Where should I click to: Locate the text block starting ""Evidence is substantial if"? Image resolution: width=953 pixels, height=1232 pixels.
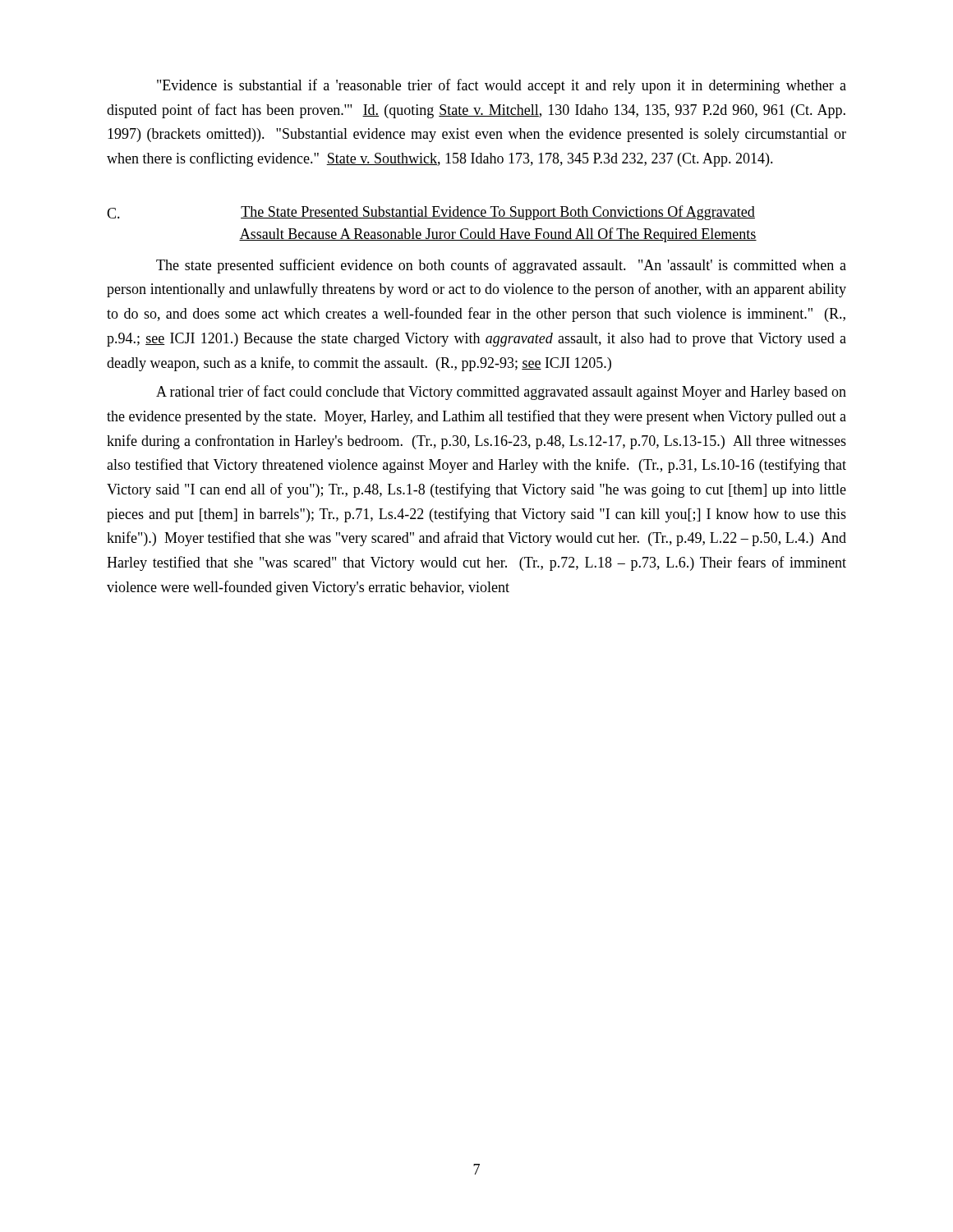point(476,122)
